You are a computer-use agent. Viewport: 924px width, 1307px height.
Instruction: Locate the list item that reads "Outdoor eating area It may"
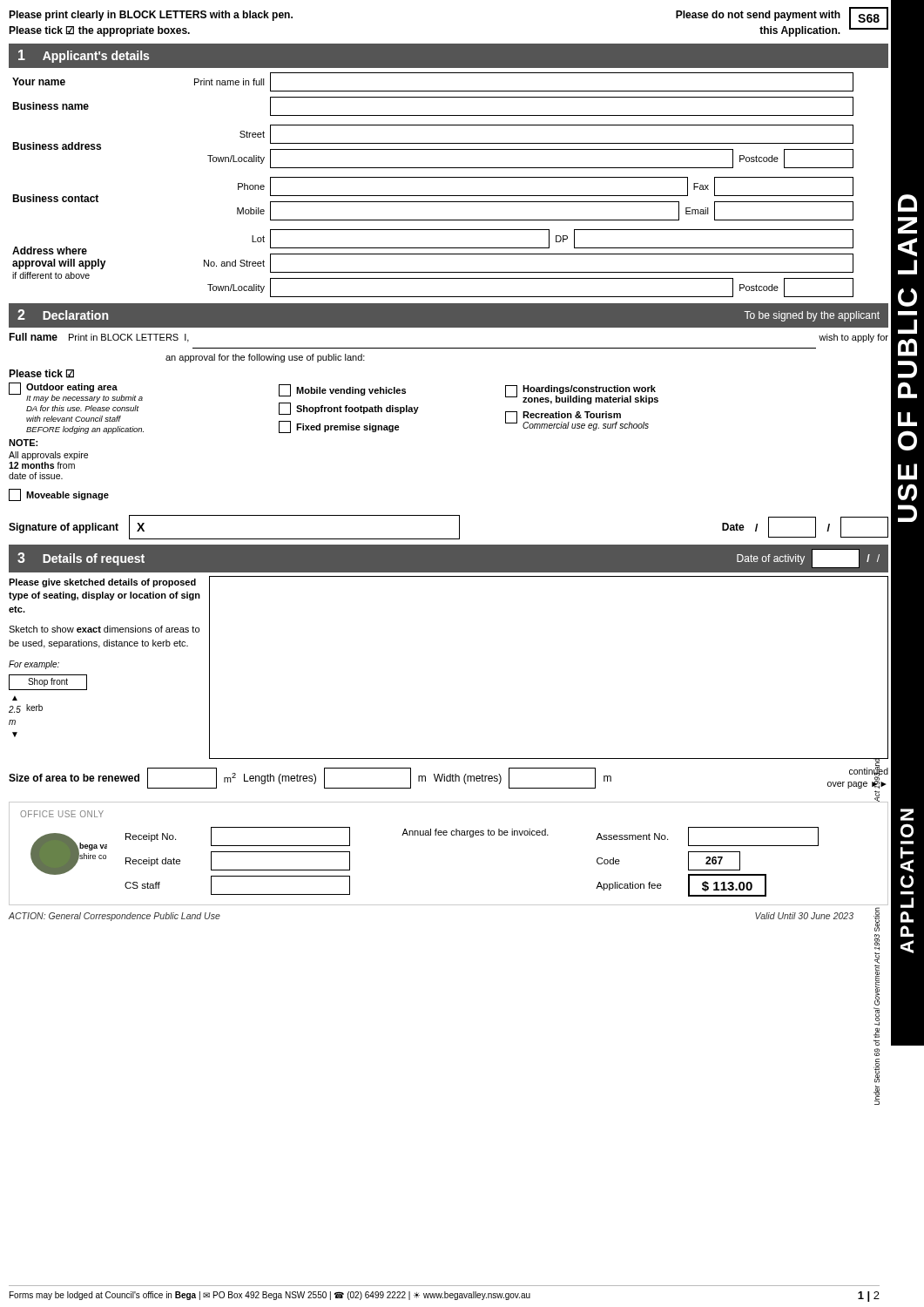pyautogui.click(x=77, y=408)
